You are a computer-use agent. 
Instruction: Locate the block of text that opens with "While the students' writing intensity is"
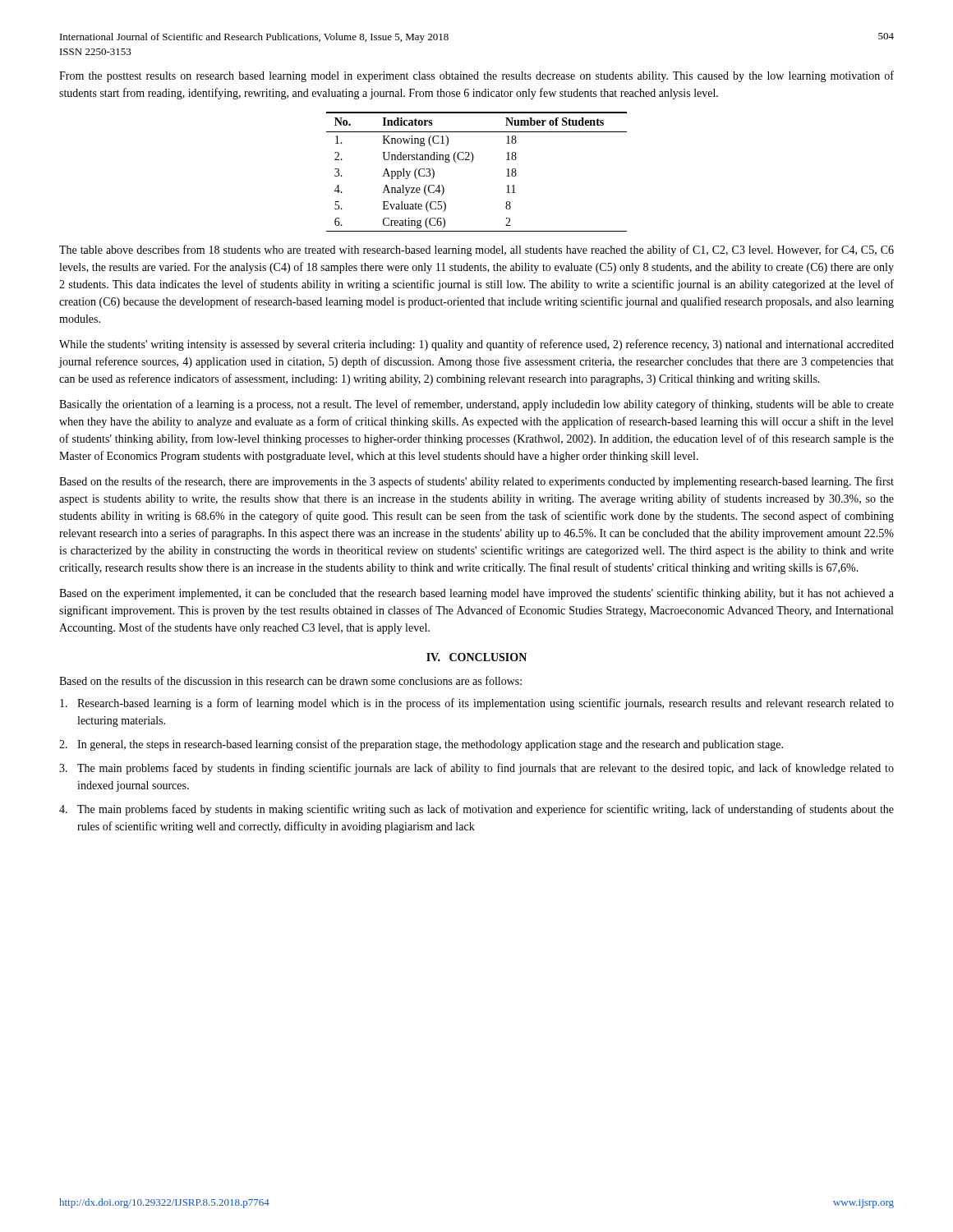(476, 362)
